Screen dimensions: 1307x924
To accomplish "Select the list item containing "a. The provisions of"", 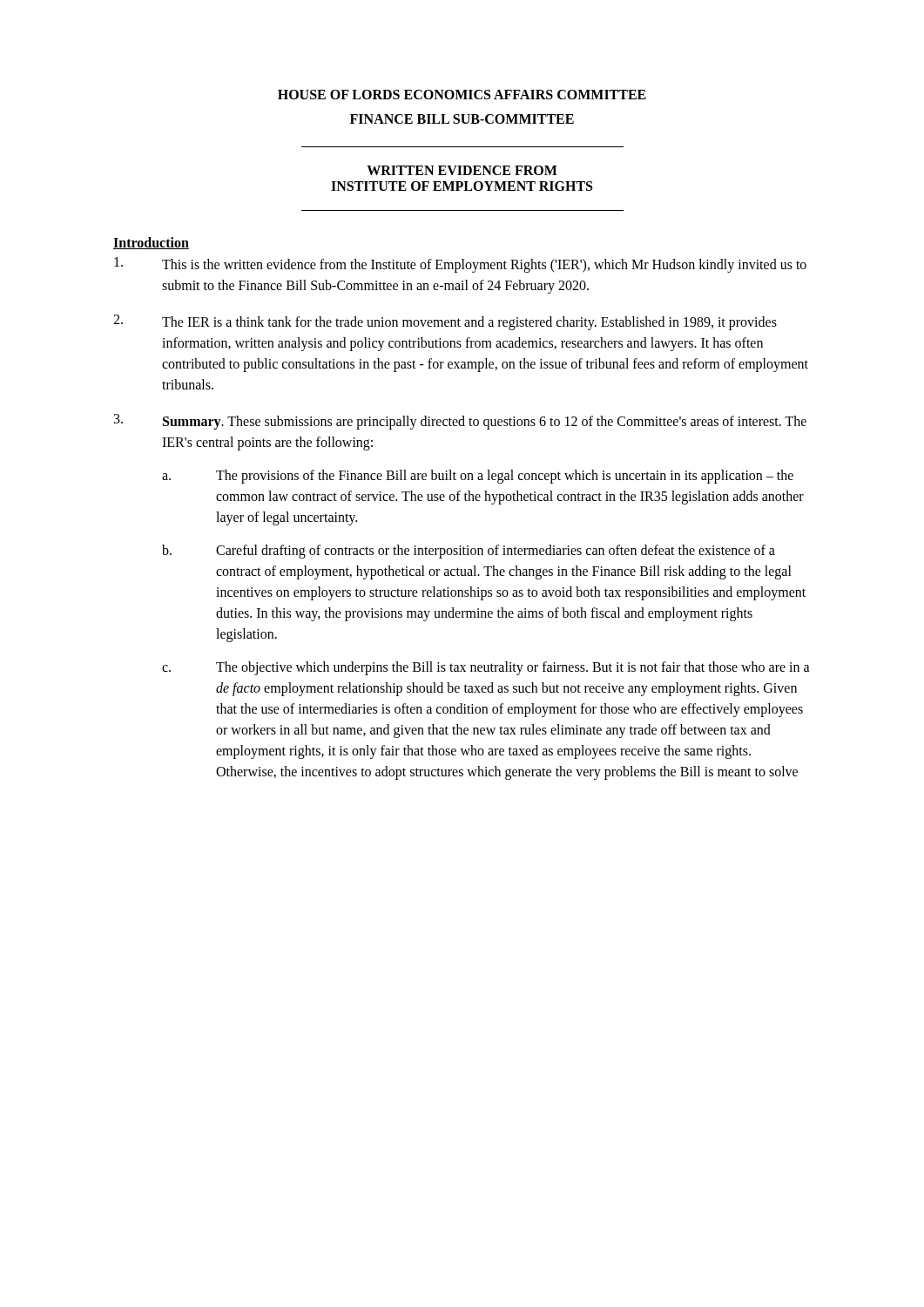I will coord(486,497).
